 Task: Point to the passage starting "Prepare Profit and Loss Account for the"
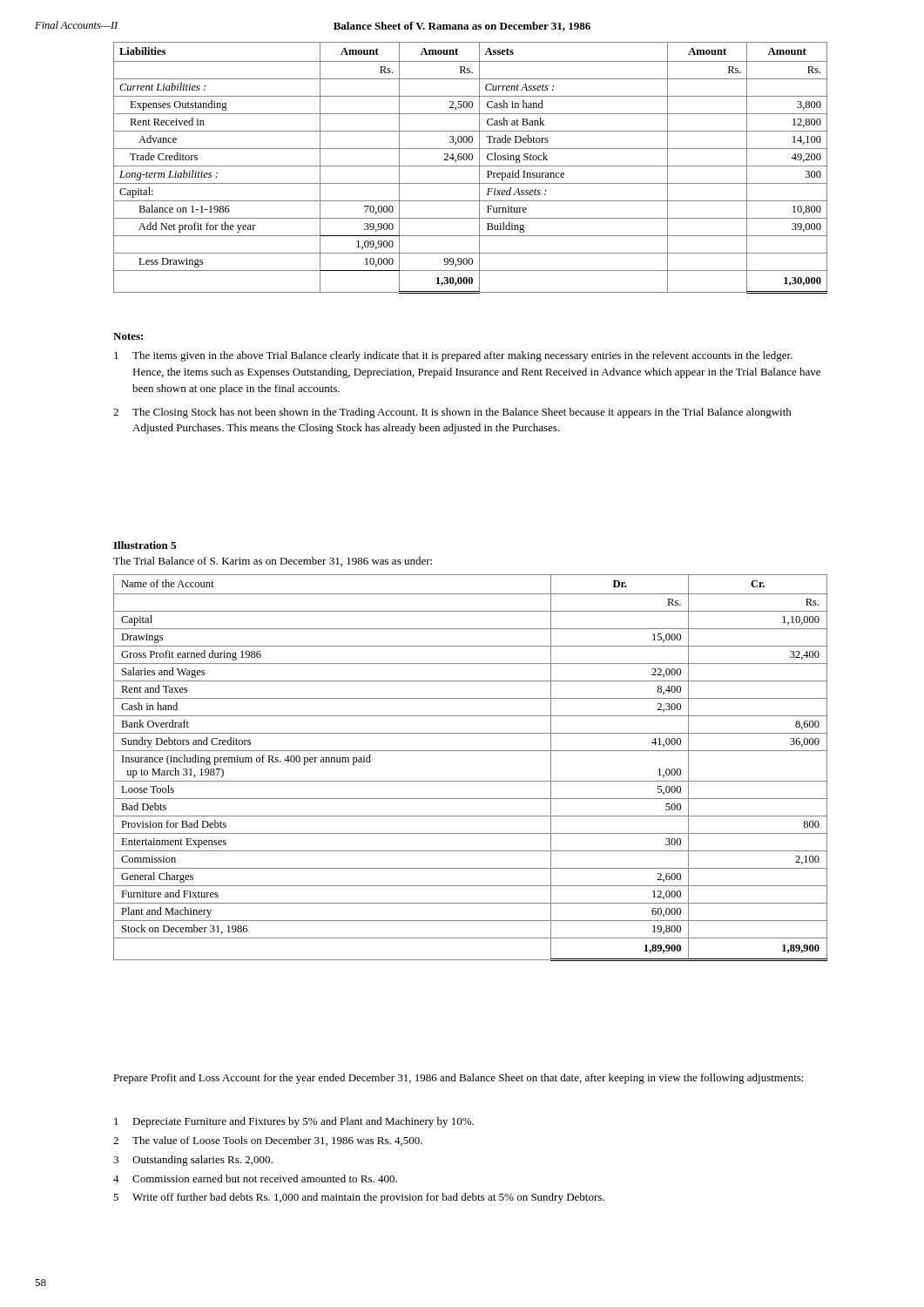[x=459, y=1077]
